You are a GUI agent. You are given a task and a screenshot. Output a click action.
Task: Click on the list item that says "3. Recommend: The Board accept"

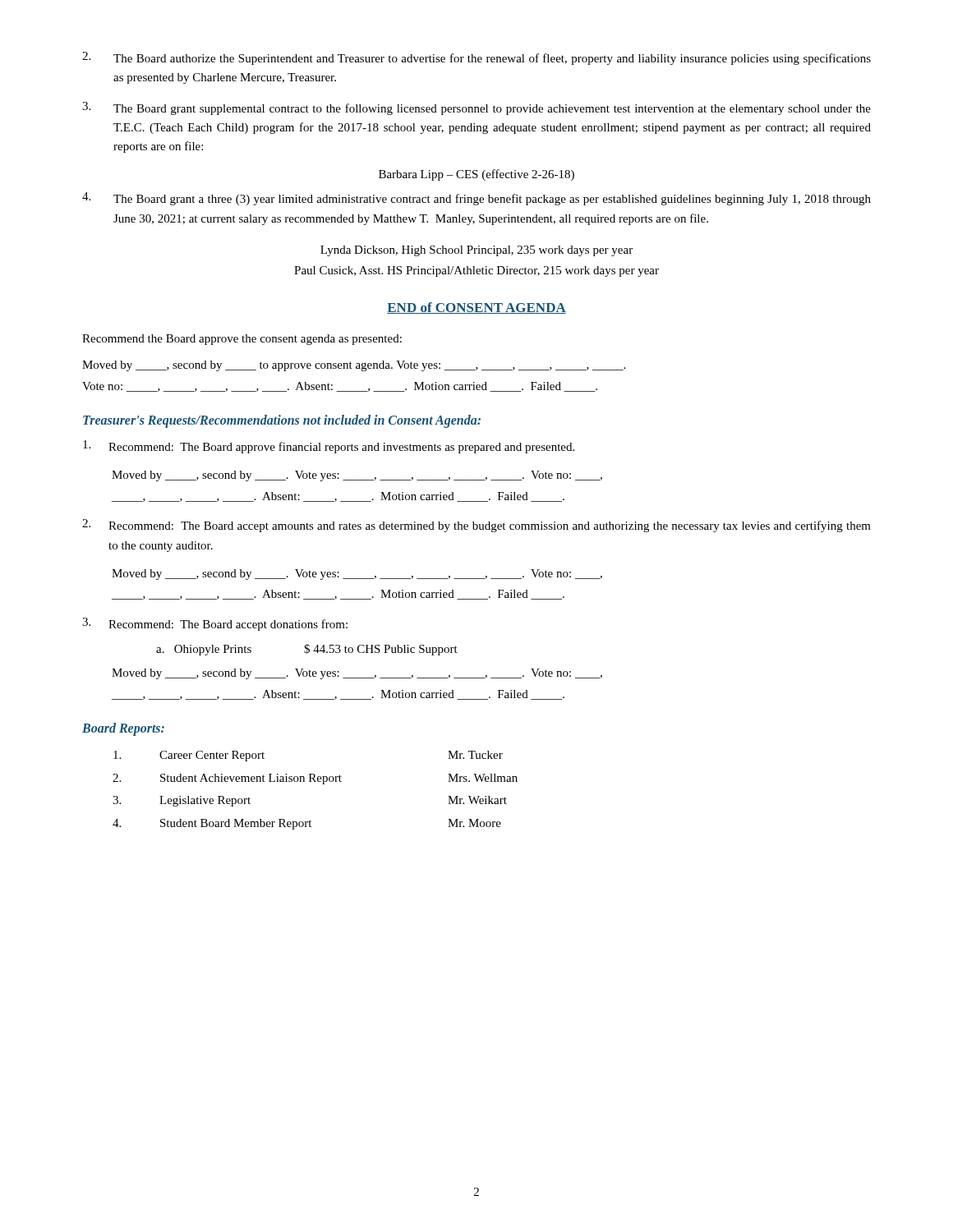tap(215, 624)
